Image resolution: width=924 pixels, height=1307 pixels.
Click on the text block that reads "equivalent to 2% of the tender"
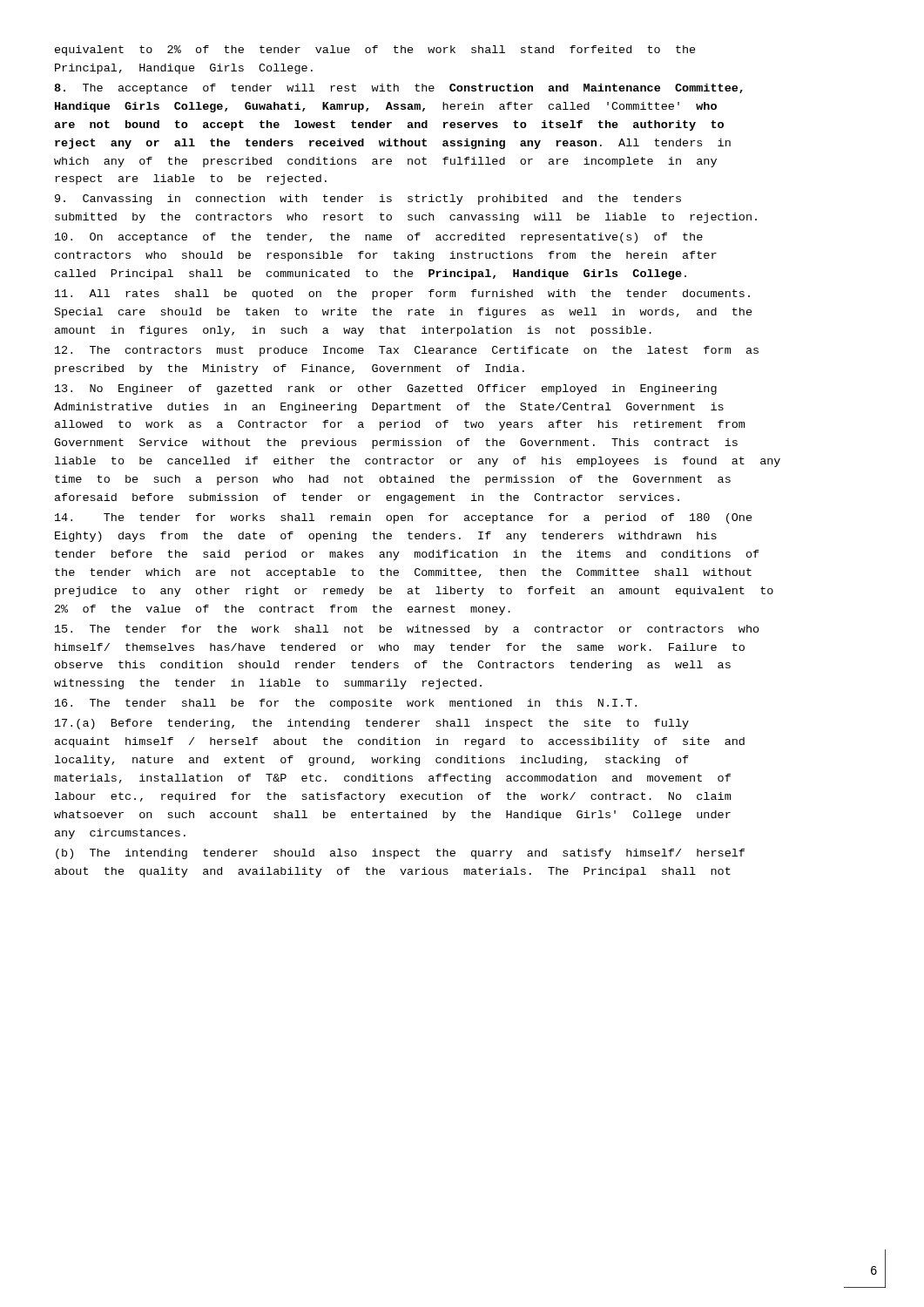coord(375,59)
